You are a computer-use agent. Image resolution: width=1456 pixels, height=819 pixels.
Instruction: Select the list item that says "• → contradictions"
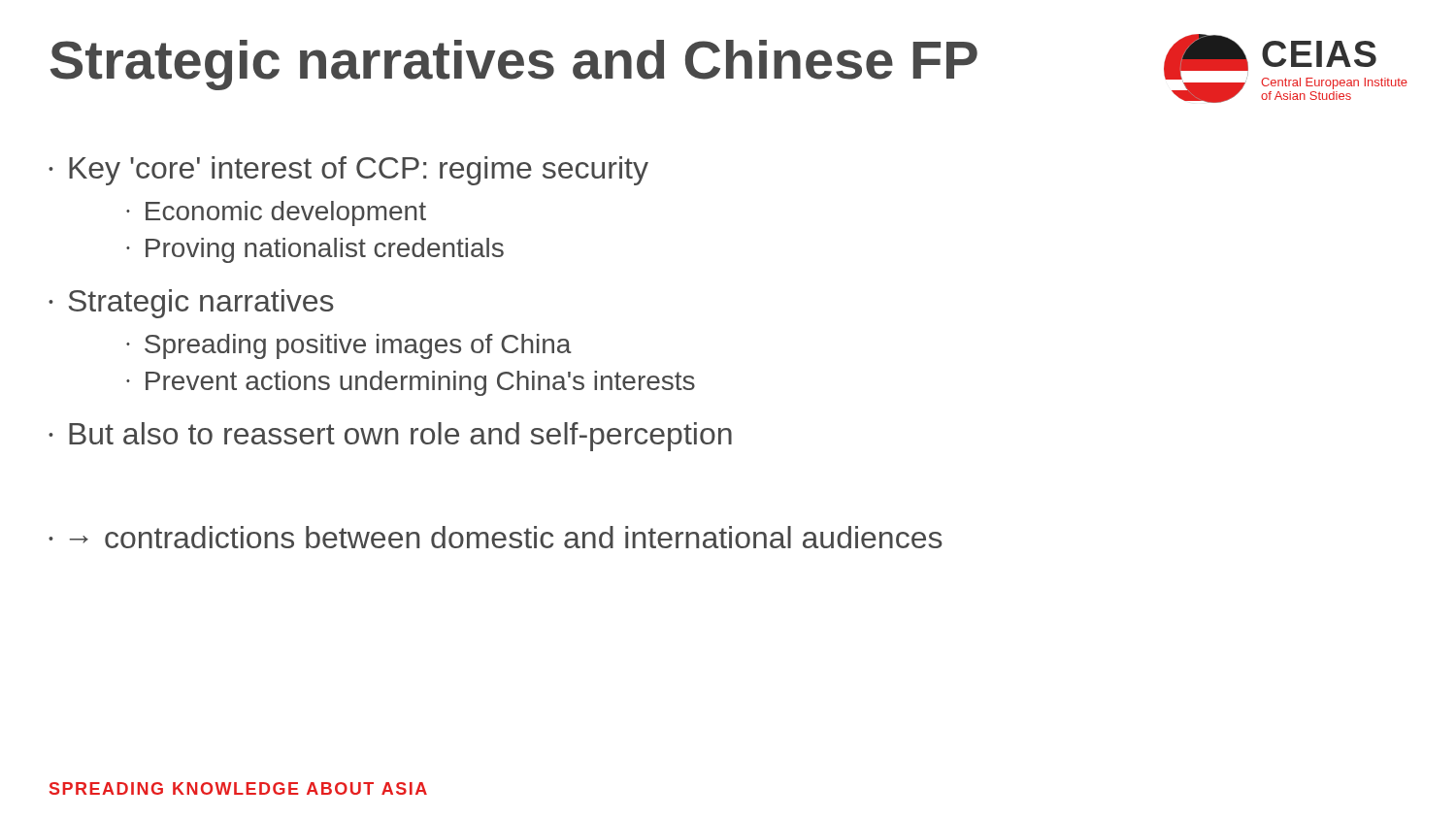point(496,538)
